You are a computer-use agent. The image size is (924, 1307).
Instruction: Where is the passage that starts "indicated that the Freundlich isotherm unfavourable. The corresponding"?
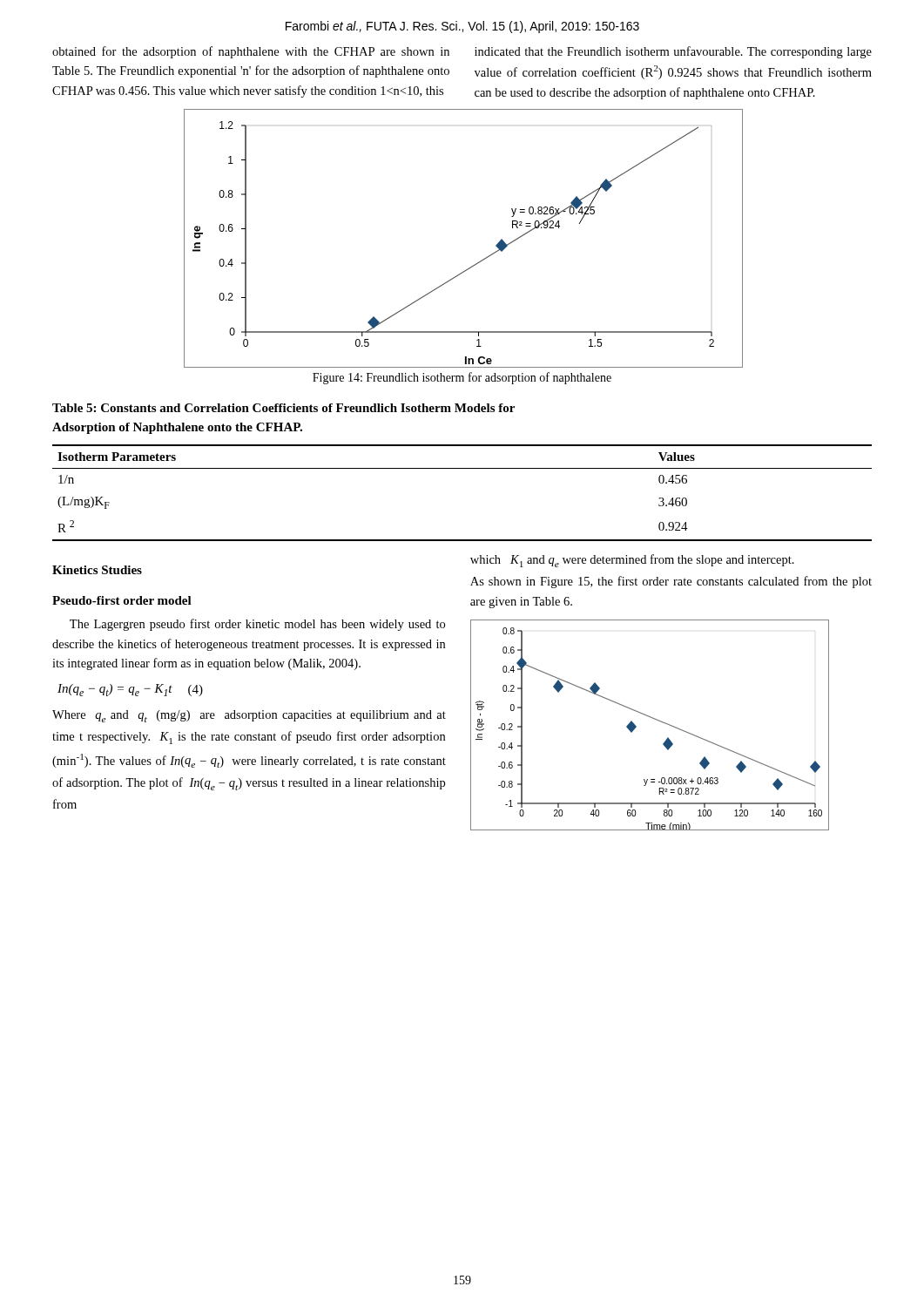[673, 72]
